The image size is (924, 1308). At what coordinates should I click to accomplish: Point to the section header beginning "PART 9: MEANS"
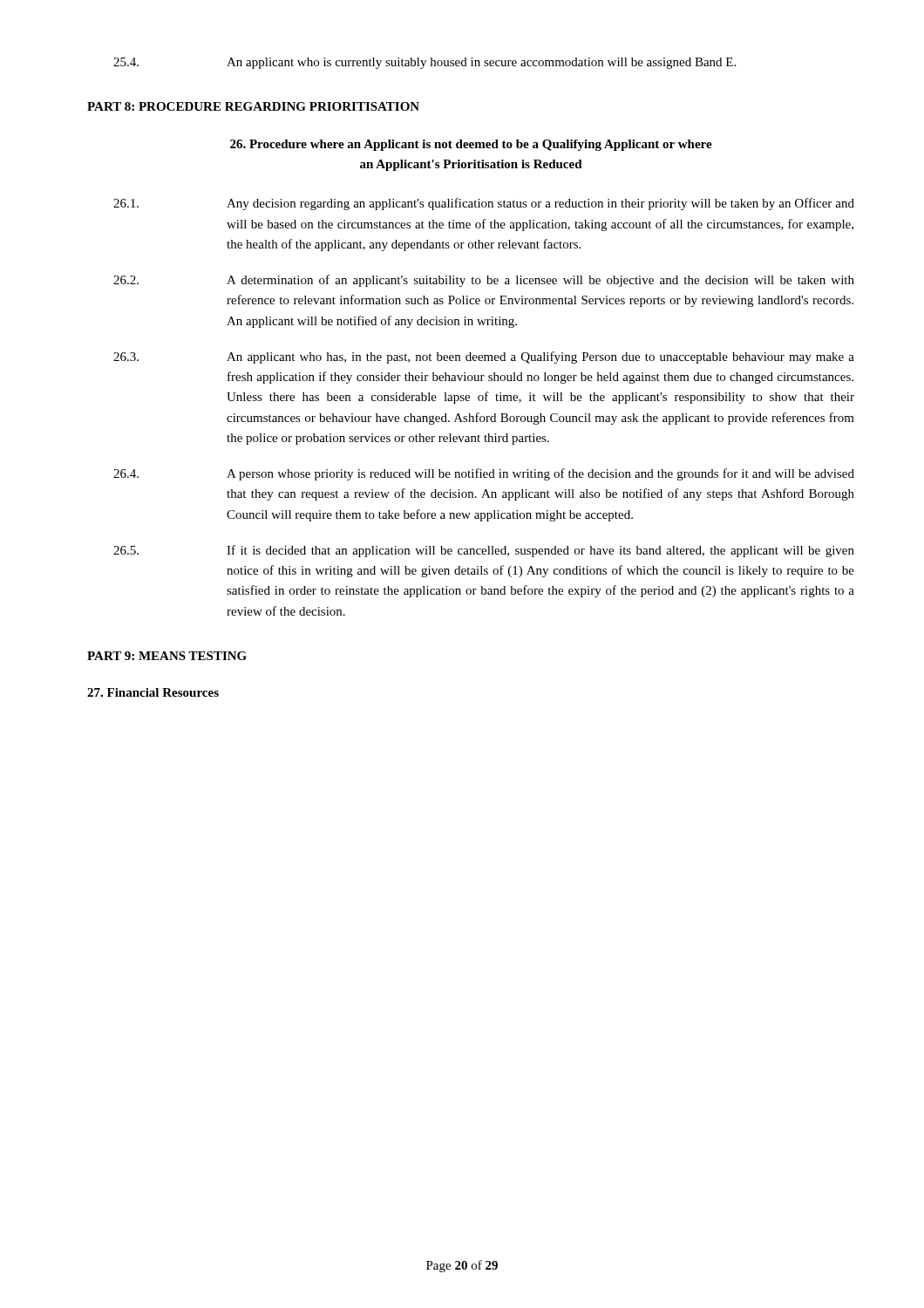click(x=167, y=656)
